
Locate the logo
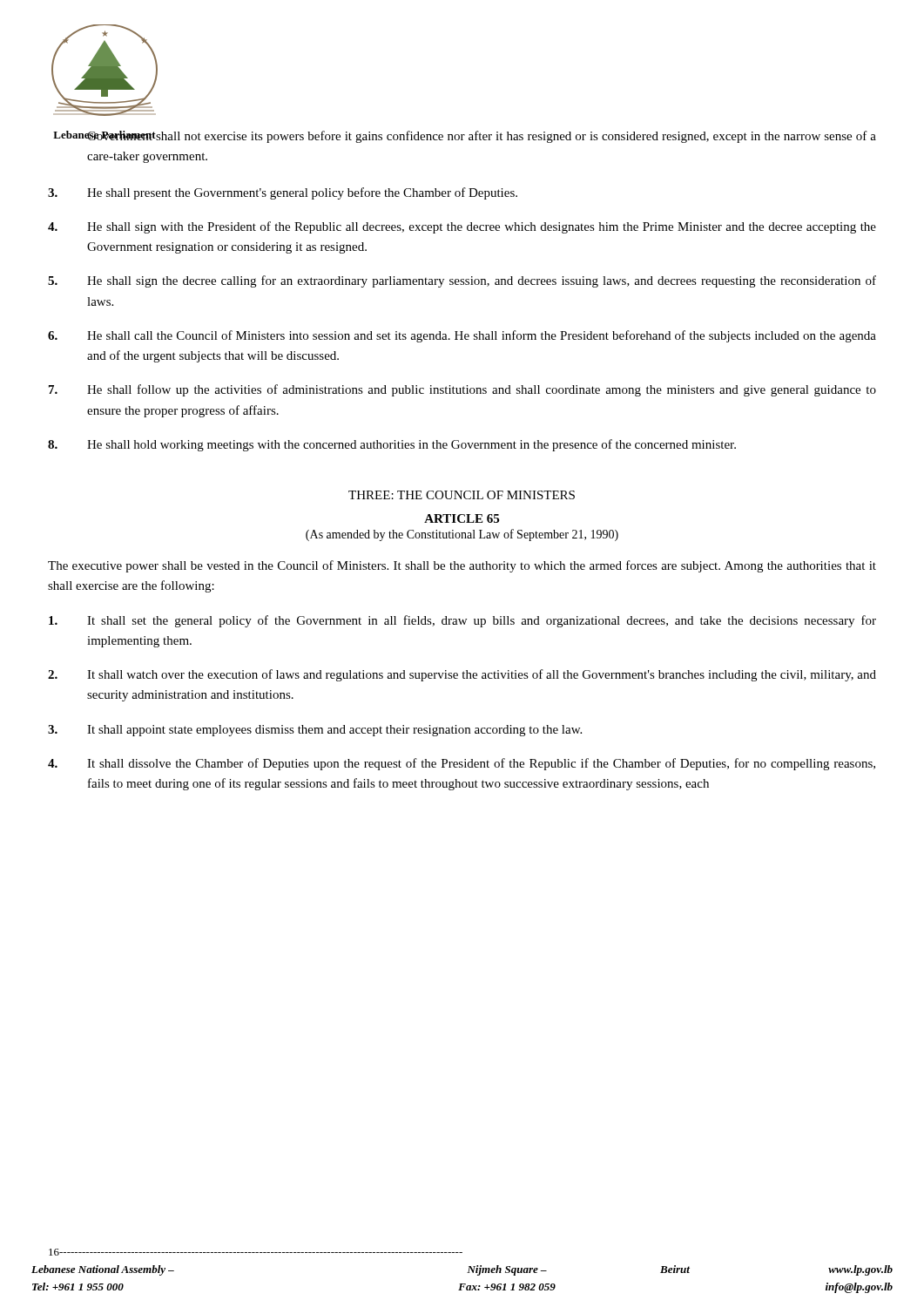tap(105, 83)
